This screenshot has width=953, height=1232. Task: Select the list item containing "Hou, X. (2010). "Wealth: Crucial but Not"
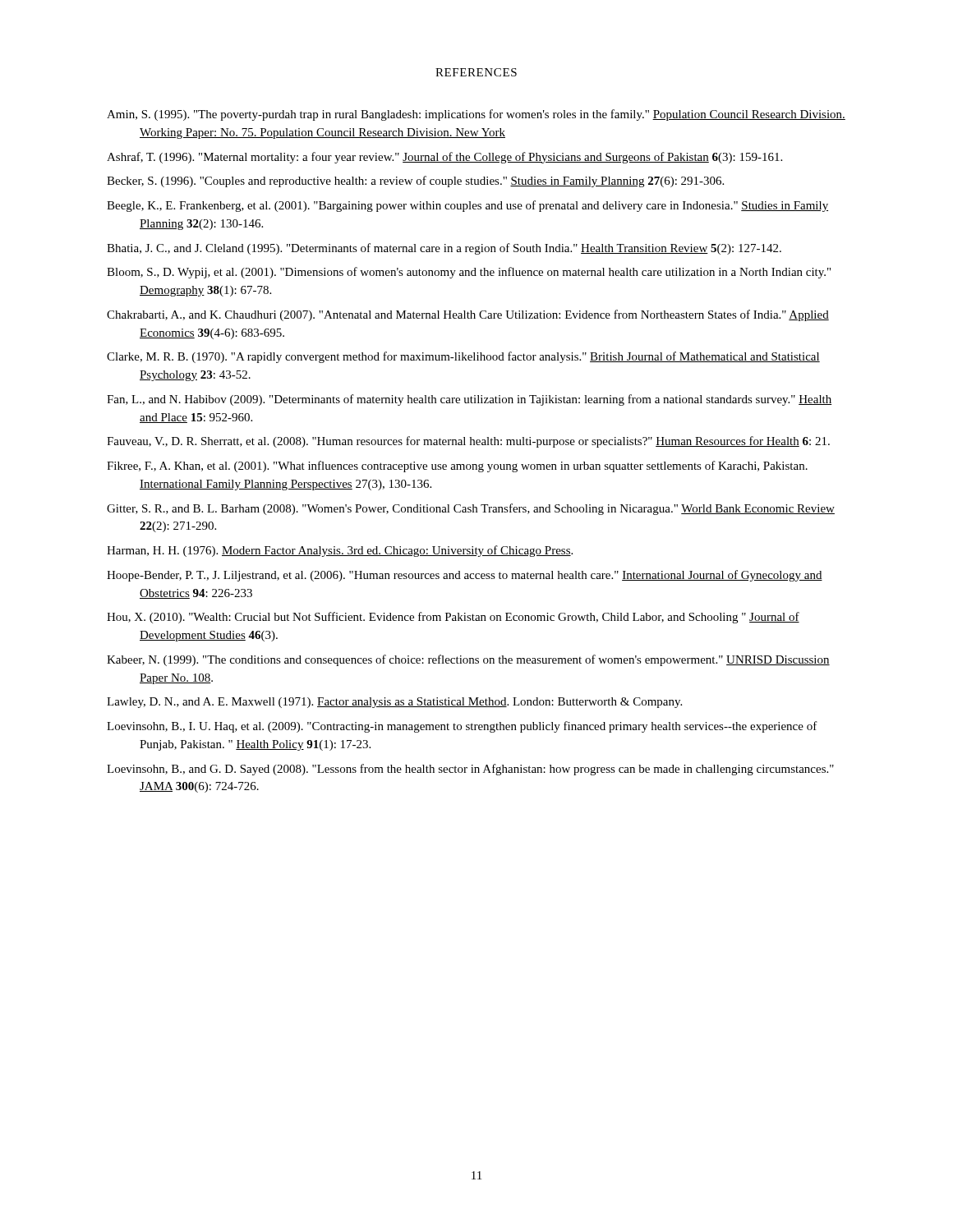453,626
